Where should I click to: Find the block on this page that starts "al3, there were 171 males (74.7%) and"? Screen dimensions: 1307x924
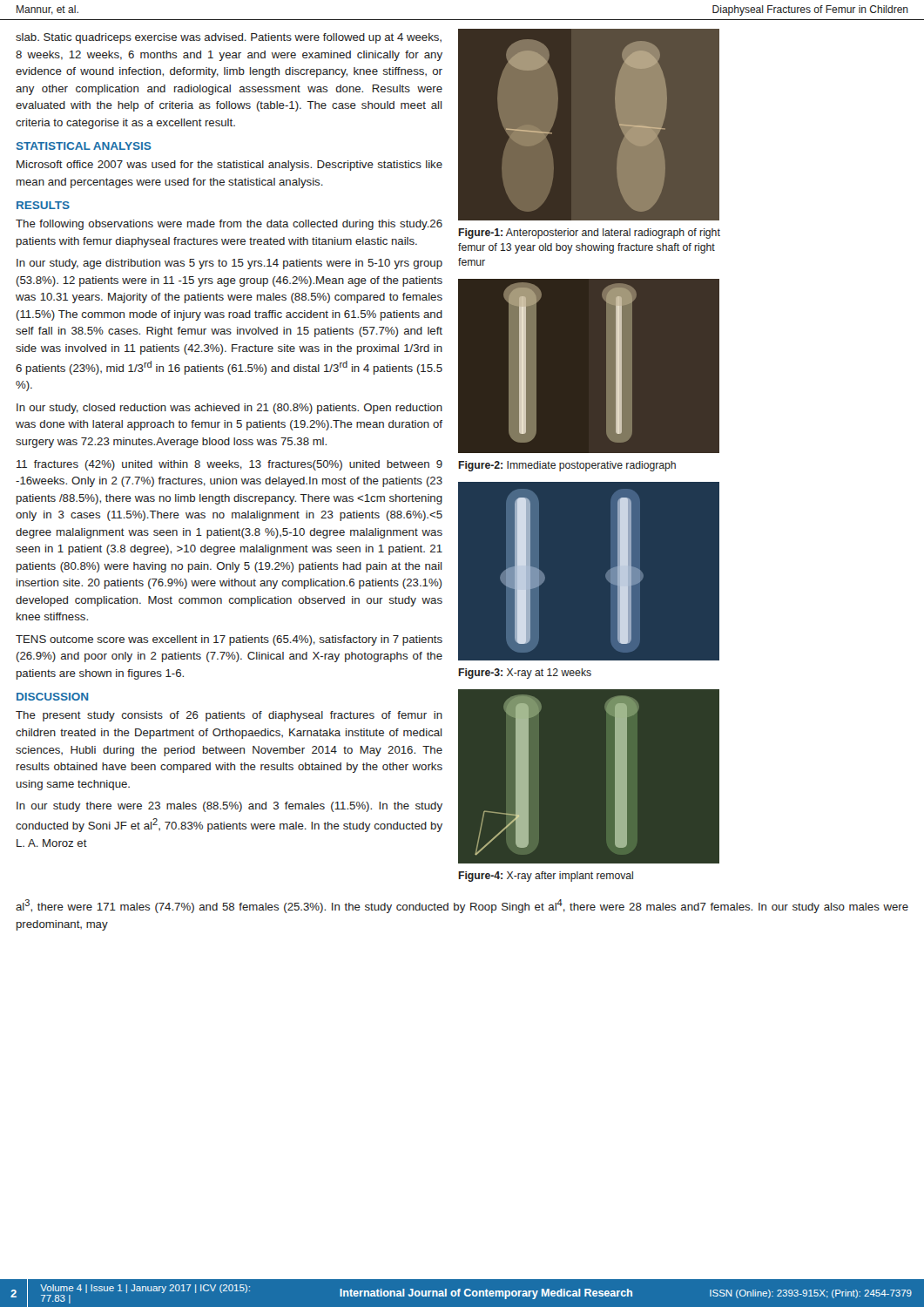pyautogui.click(x=462, y=915)
